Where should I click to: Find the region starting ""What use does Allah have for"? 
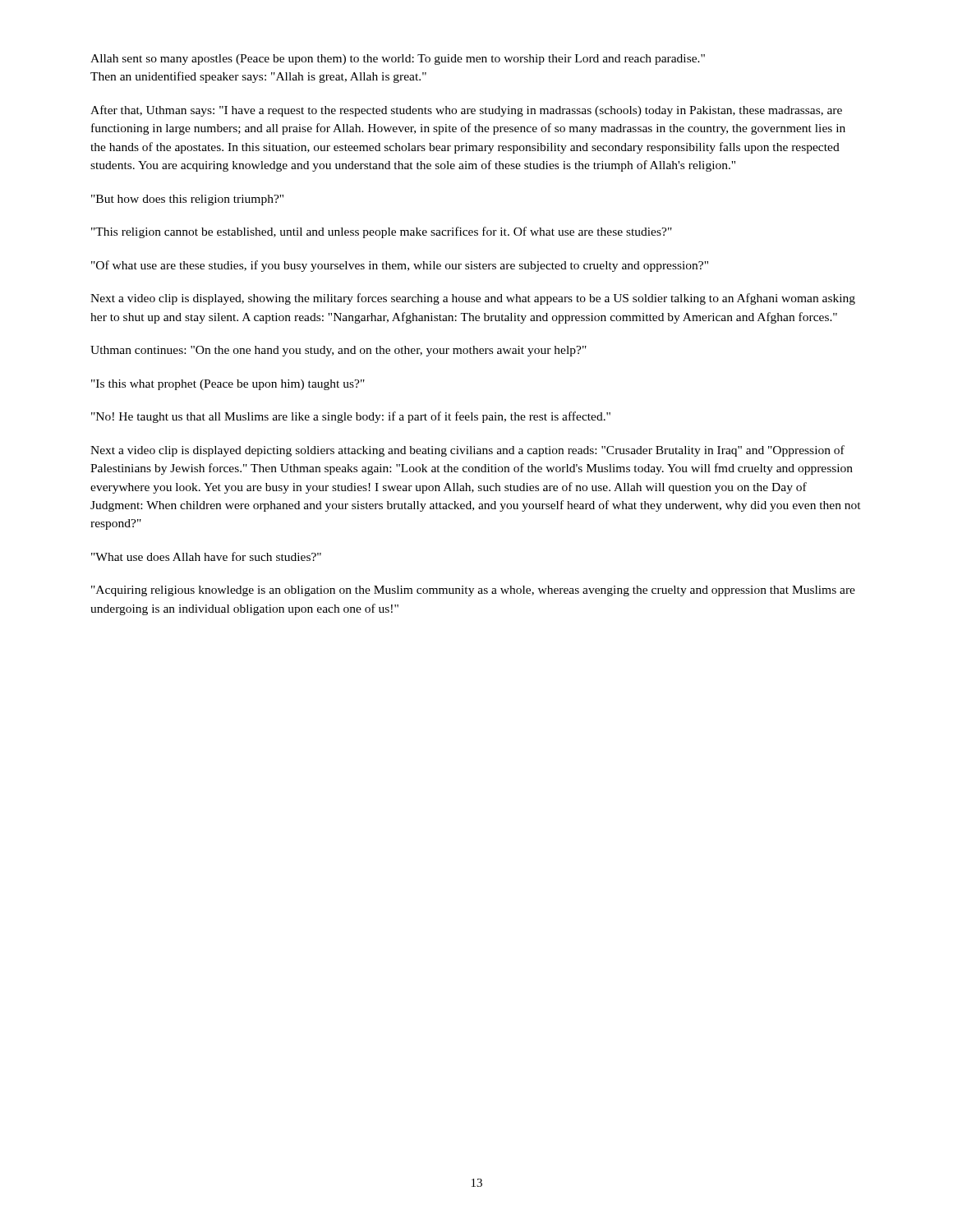[x=206, y=556]
